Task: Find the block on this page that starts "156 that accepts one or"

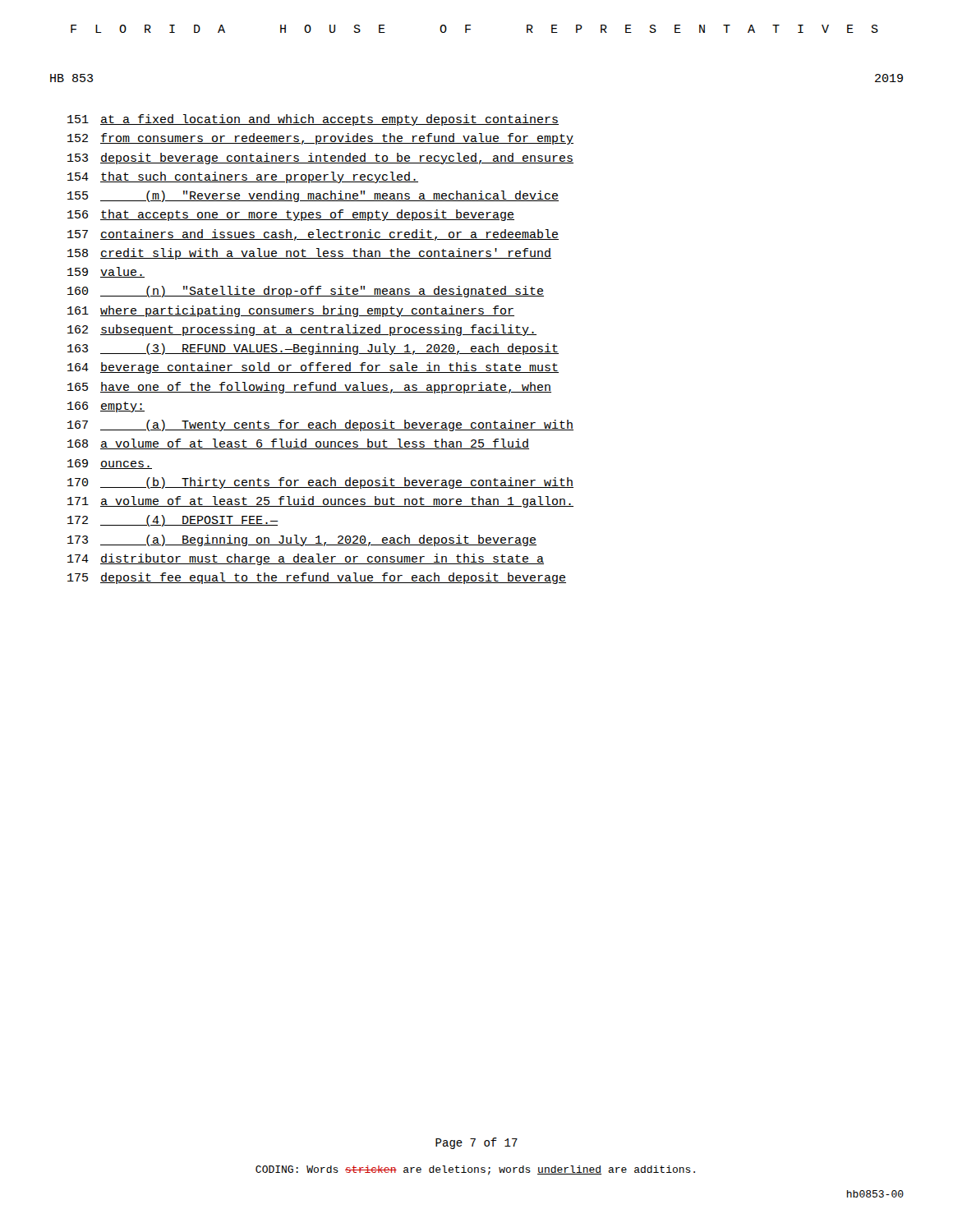Action: point(476,216)
